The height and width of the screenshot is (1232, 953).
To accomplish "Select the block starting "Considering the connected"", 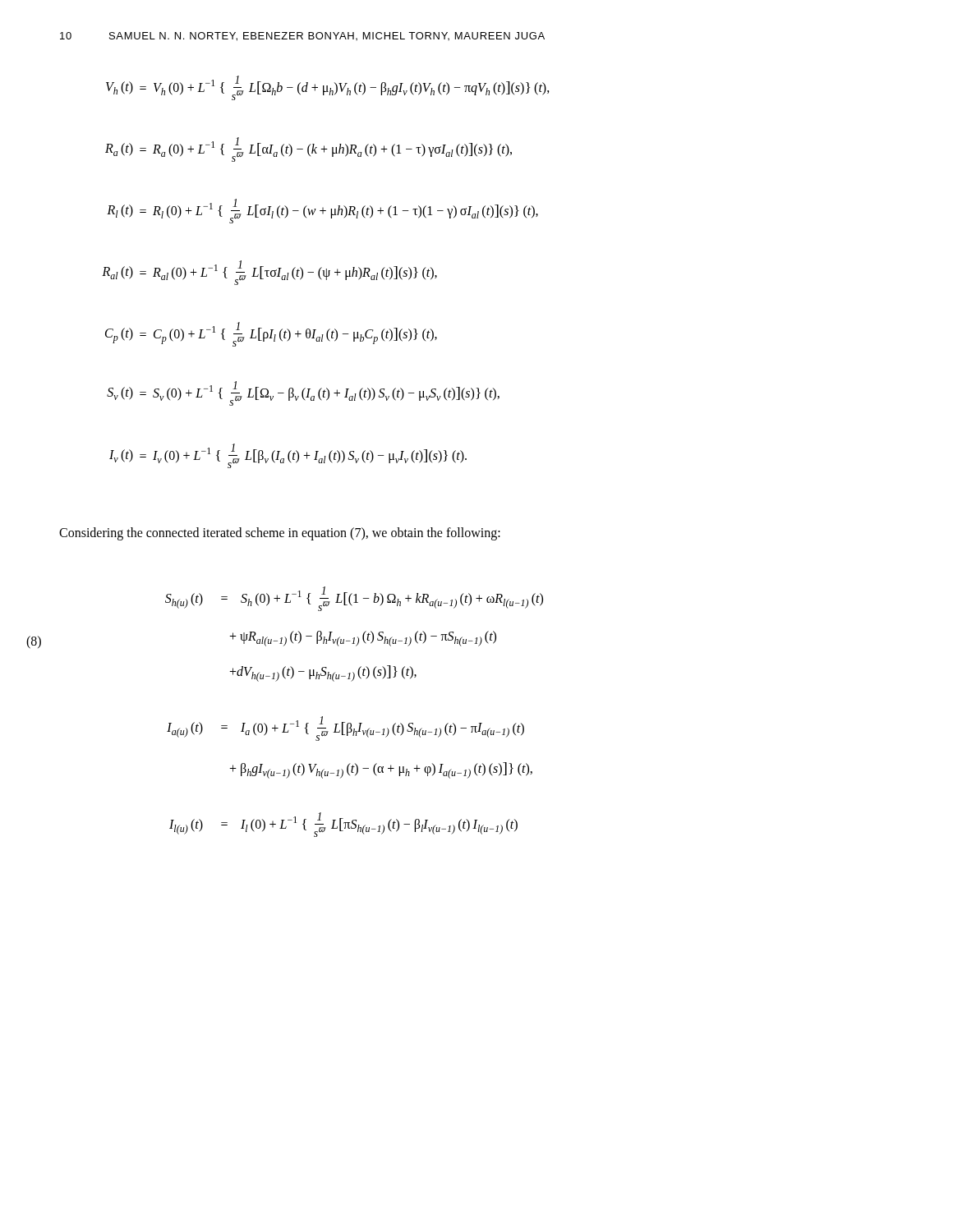I will [280, 533].
